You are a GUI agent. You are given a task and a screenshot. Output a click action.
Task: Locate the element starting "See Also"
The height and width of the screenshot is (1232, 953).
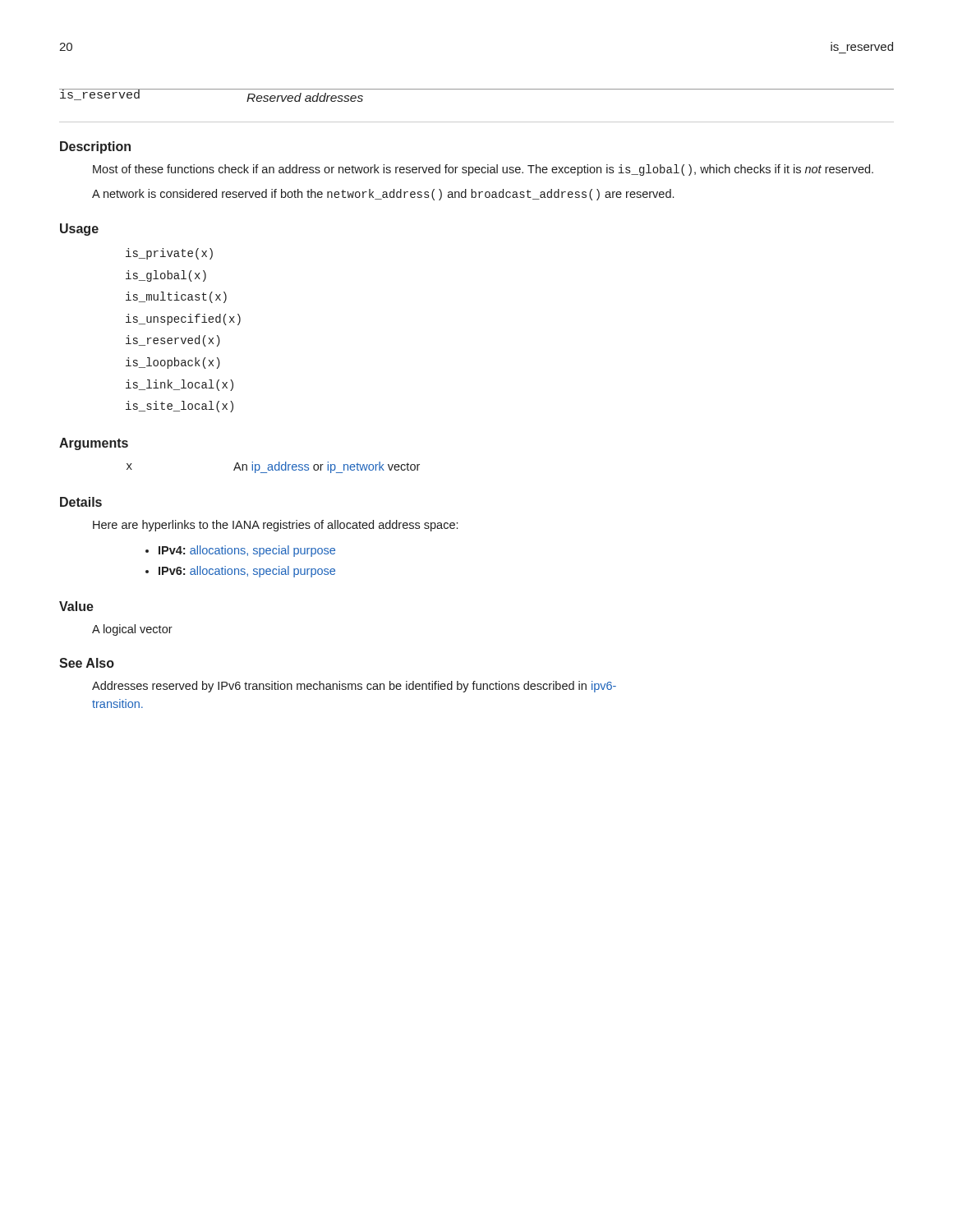87,663
